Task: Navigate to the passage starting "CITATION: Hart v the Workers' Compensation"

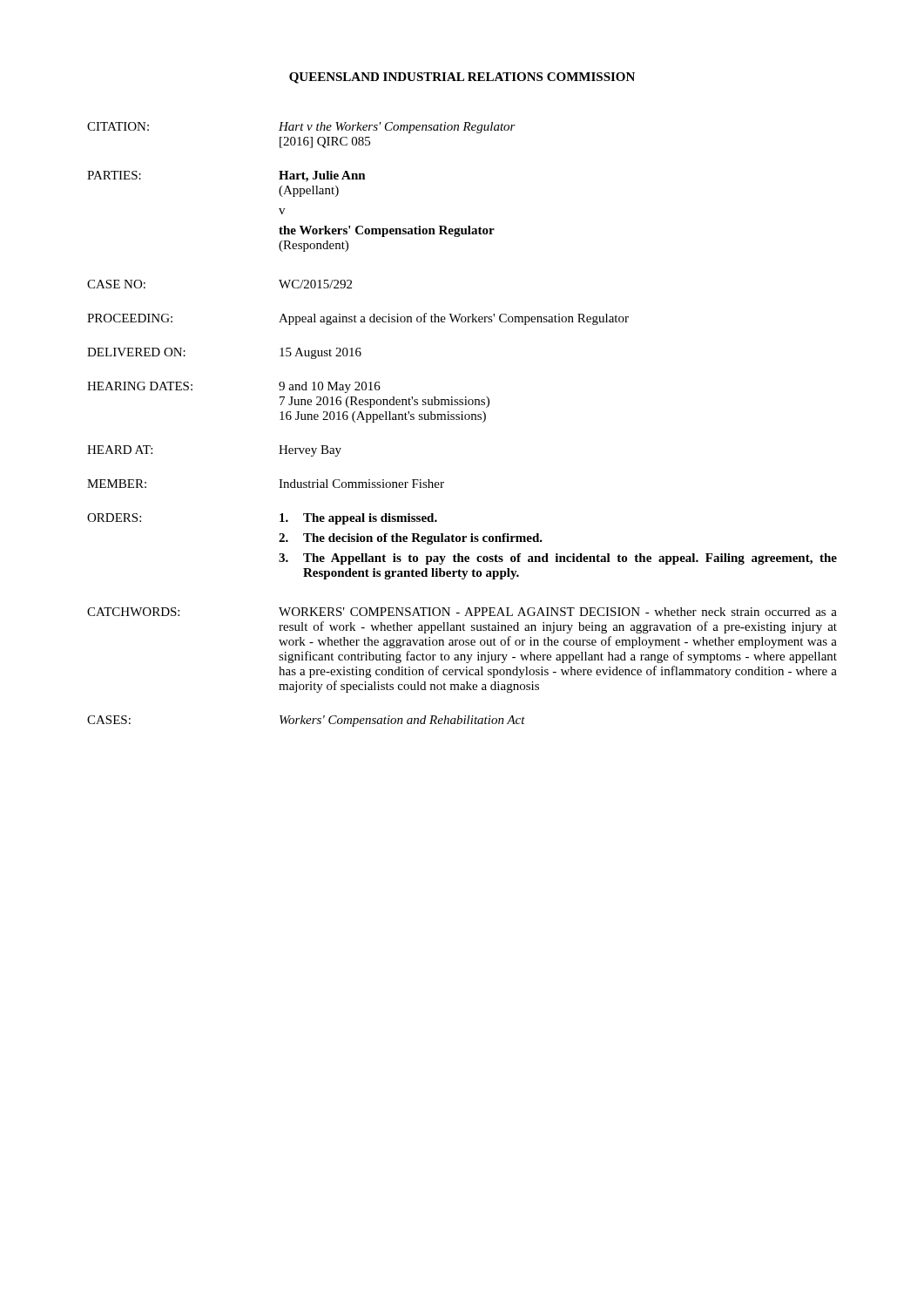Action: tap(462, 134)
